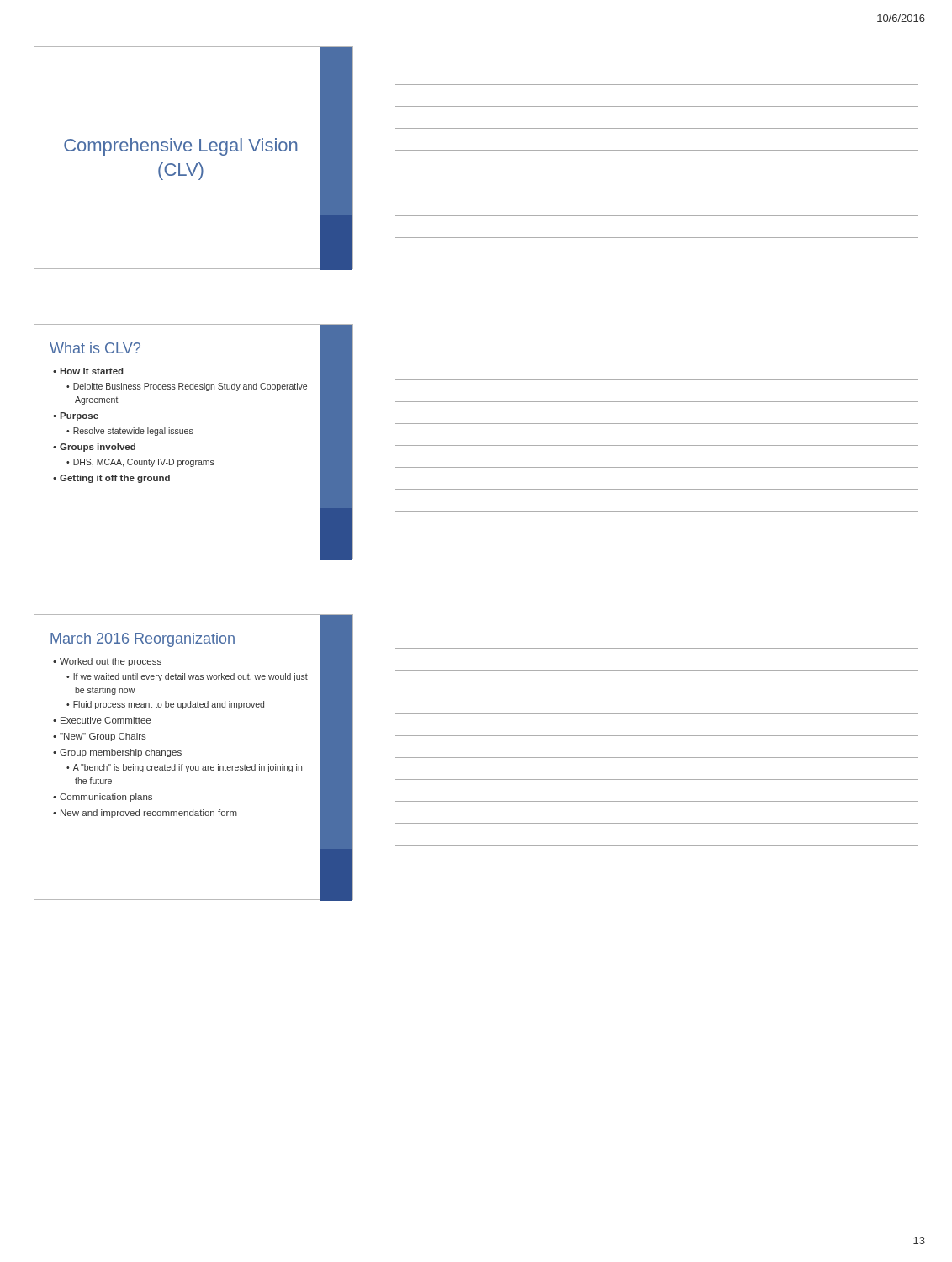Select the list item containing "Communication plans"
Image resolution: width=952 pixels, height=1262 pixels.
[106, 797]
